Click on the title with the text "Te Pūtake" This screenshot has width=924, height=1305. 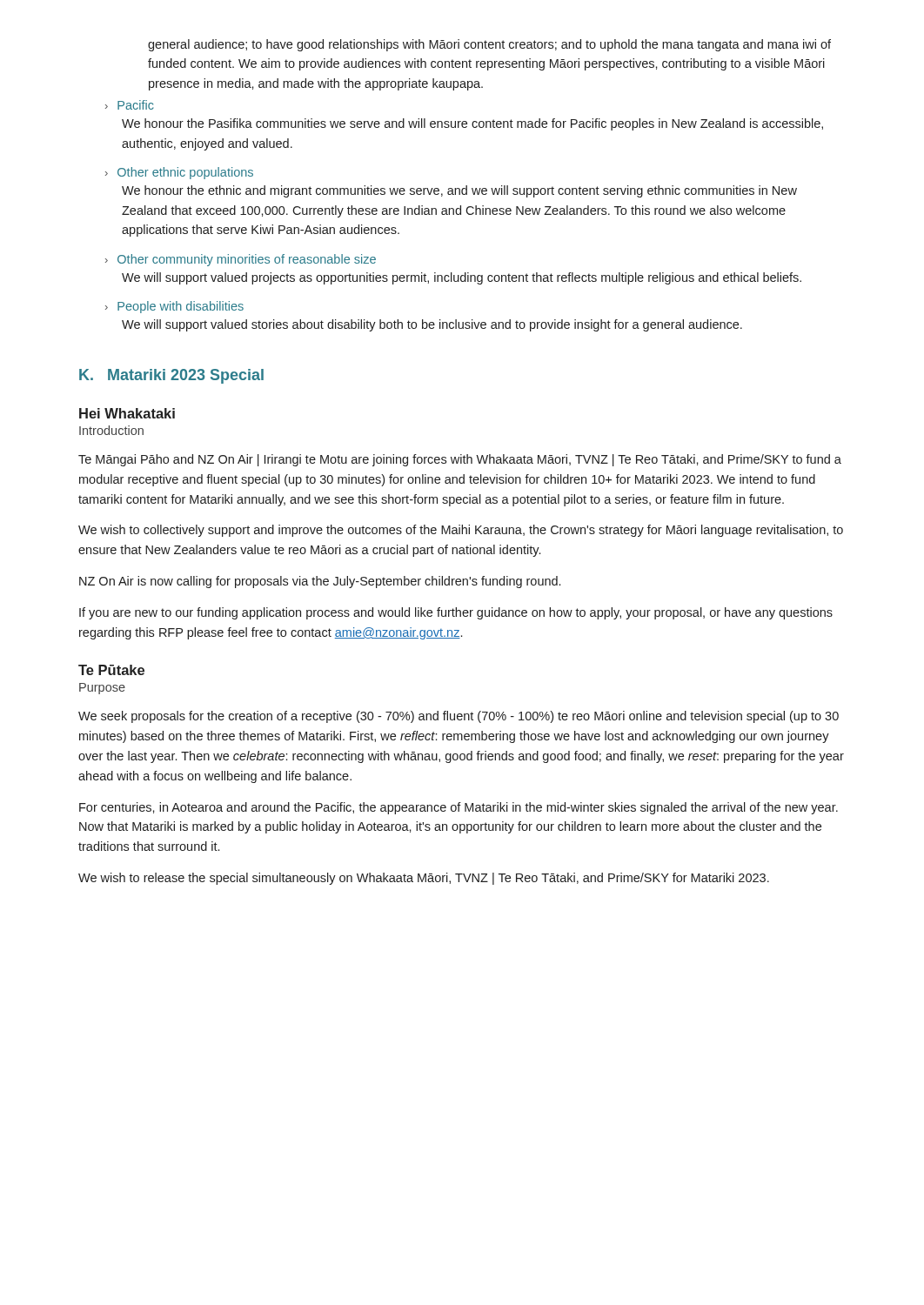(112, 670)
